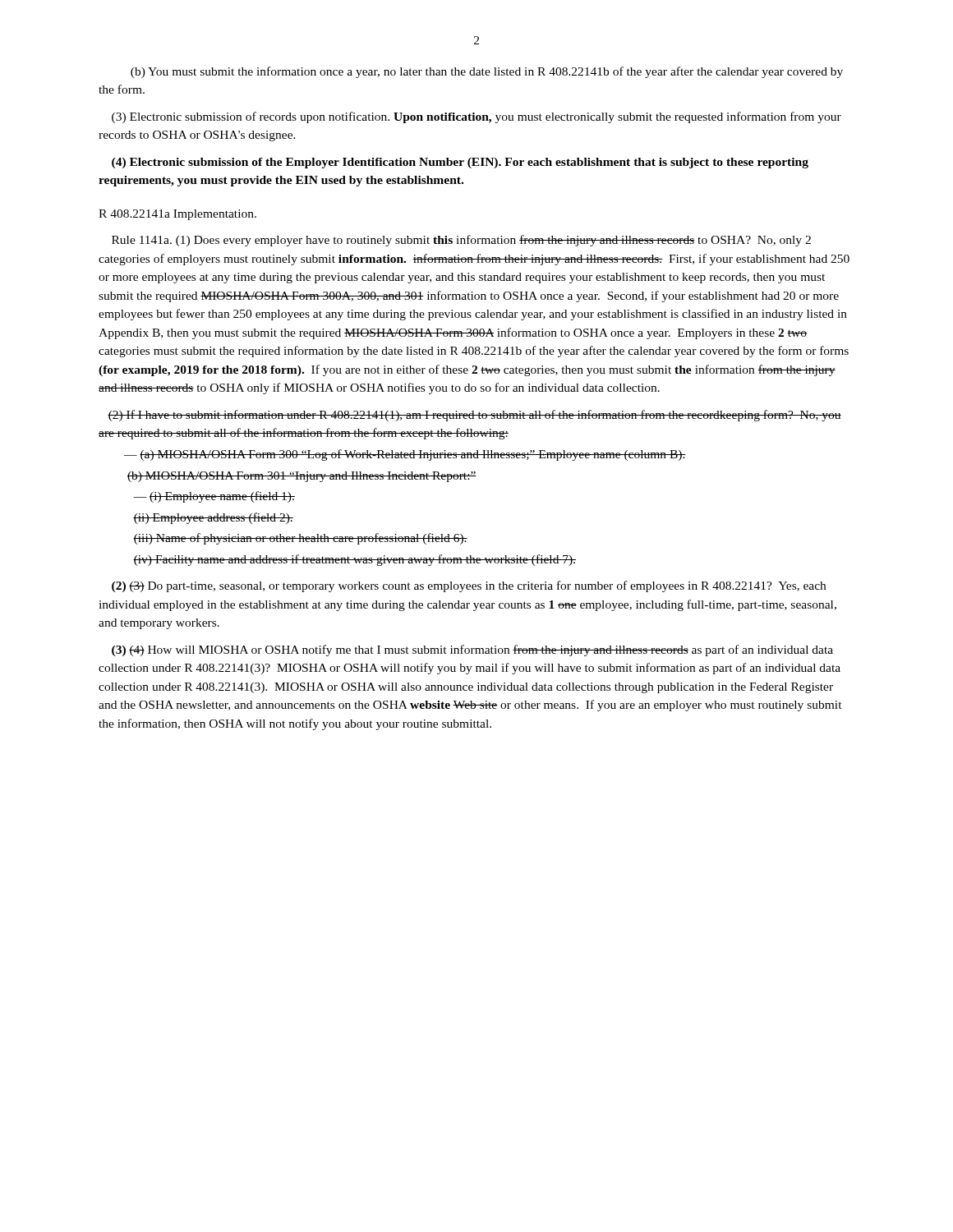Select the list item that says "(ii) Employee address (field"
Screen dimensions: 1232x953
coord(212,517)
